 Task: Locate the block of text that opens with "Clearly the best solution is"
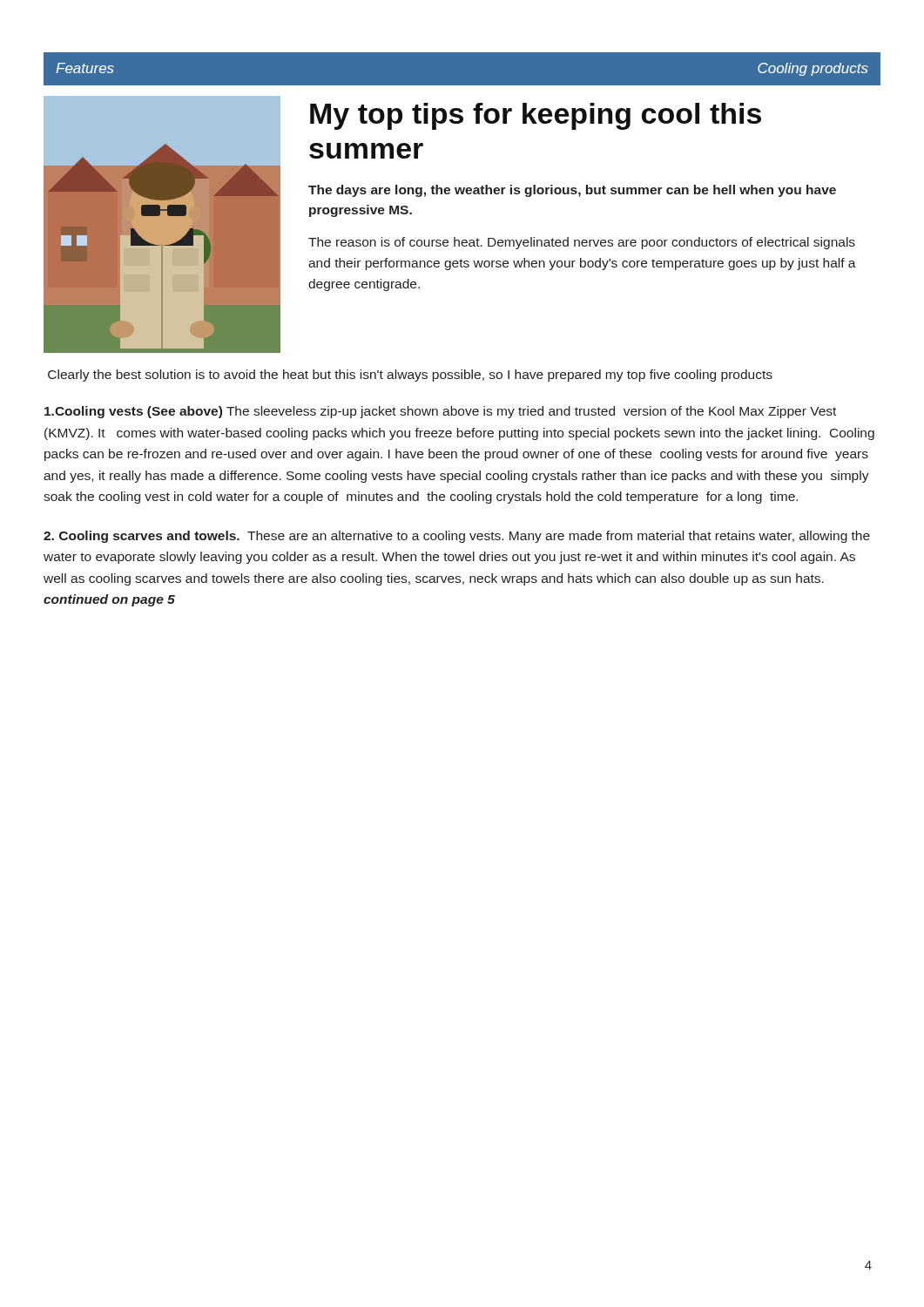408,374
